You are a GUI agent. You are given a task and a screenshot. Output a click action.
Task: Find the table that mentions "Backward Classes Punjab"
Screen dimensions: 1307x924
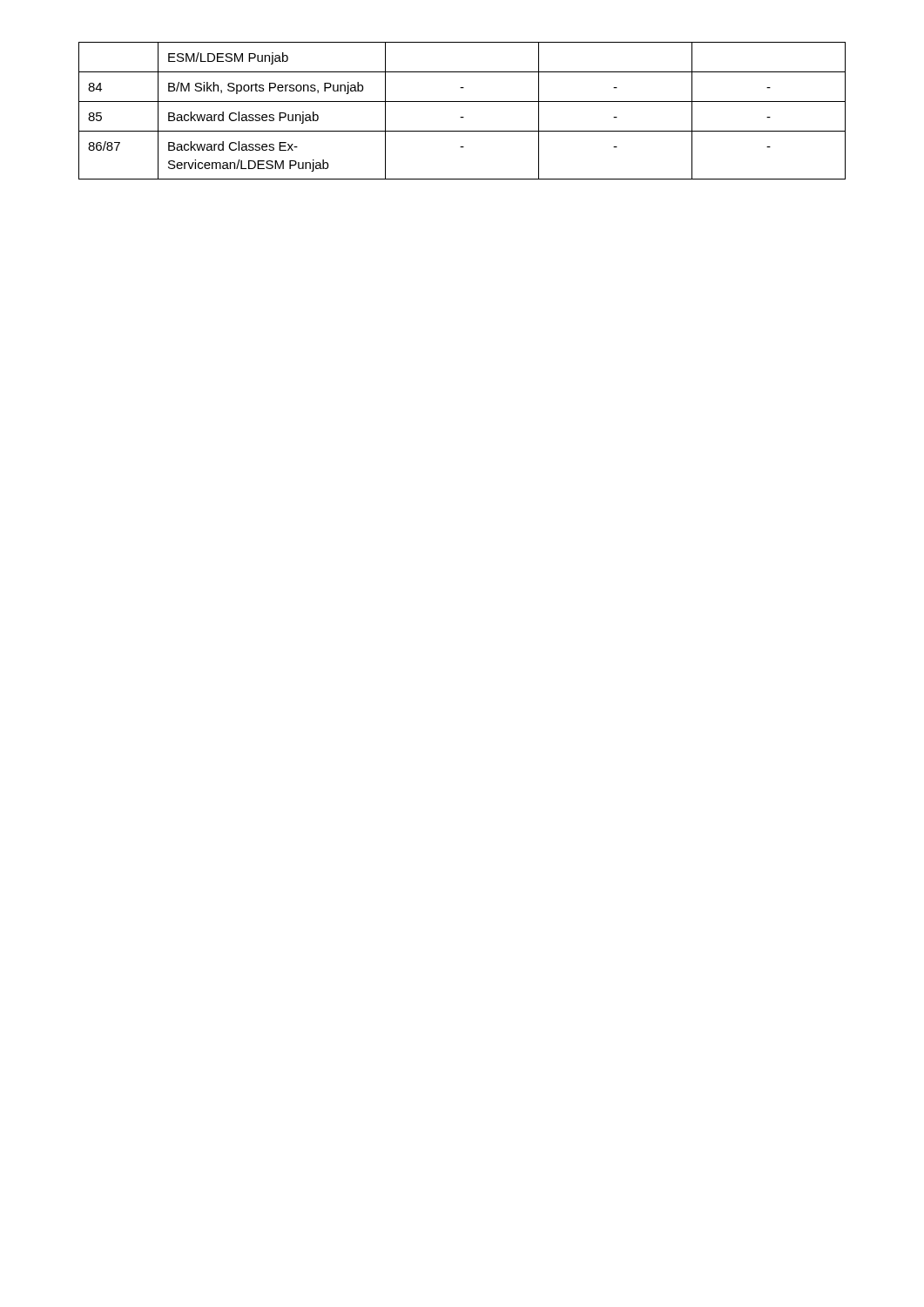click(x=462, y=111)
